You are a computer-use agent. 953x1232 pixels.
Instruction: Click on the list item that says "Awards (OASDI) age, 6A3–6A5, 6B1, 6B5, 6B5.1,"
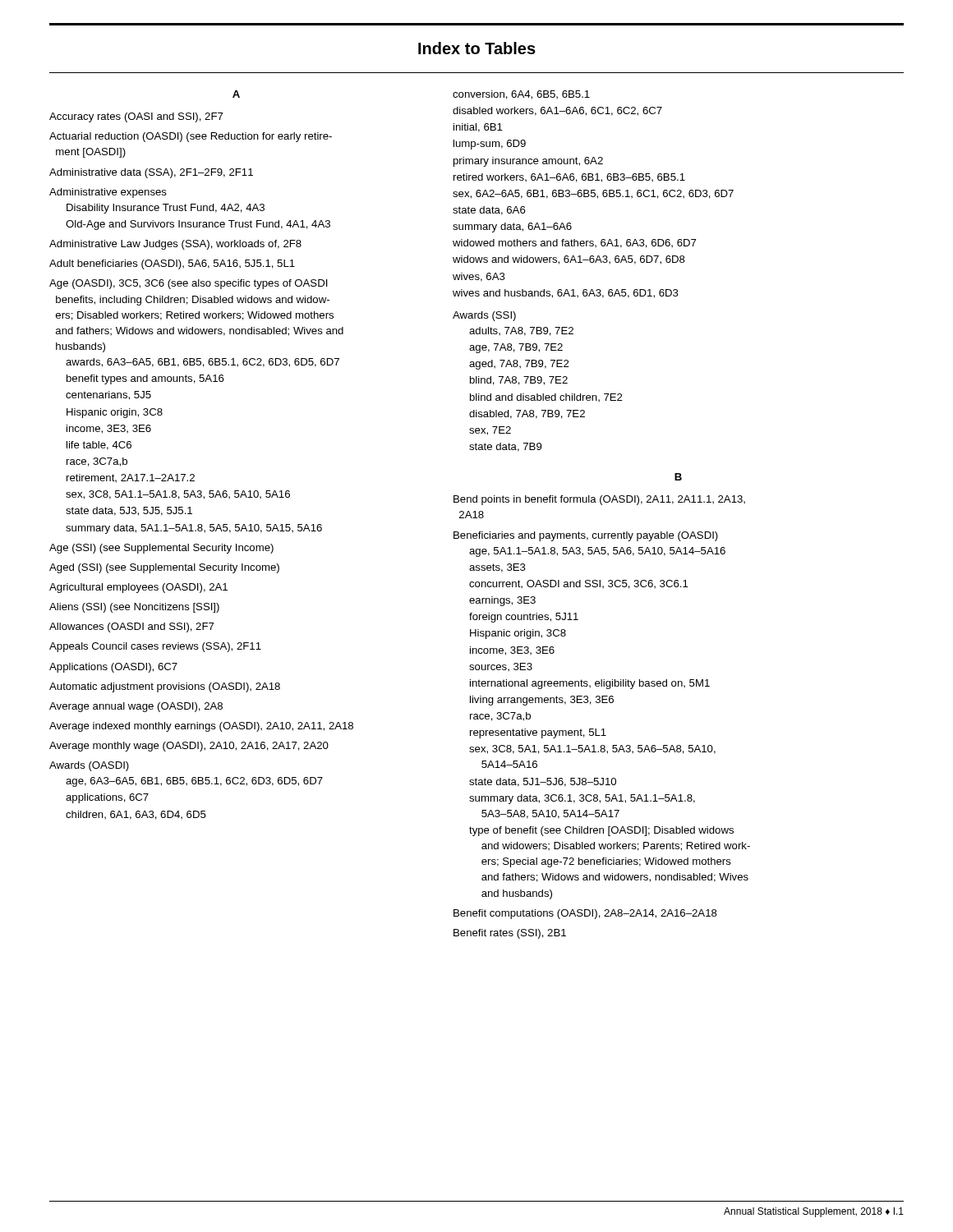click(236, 790)
